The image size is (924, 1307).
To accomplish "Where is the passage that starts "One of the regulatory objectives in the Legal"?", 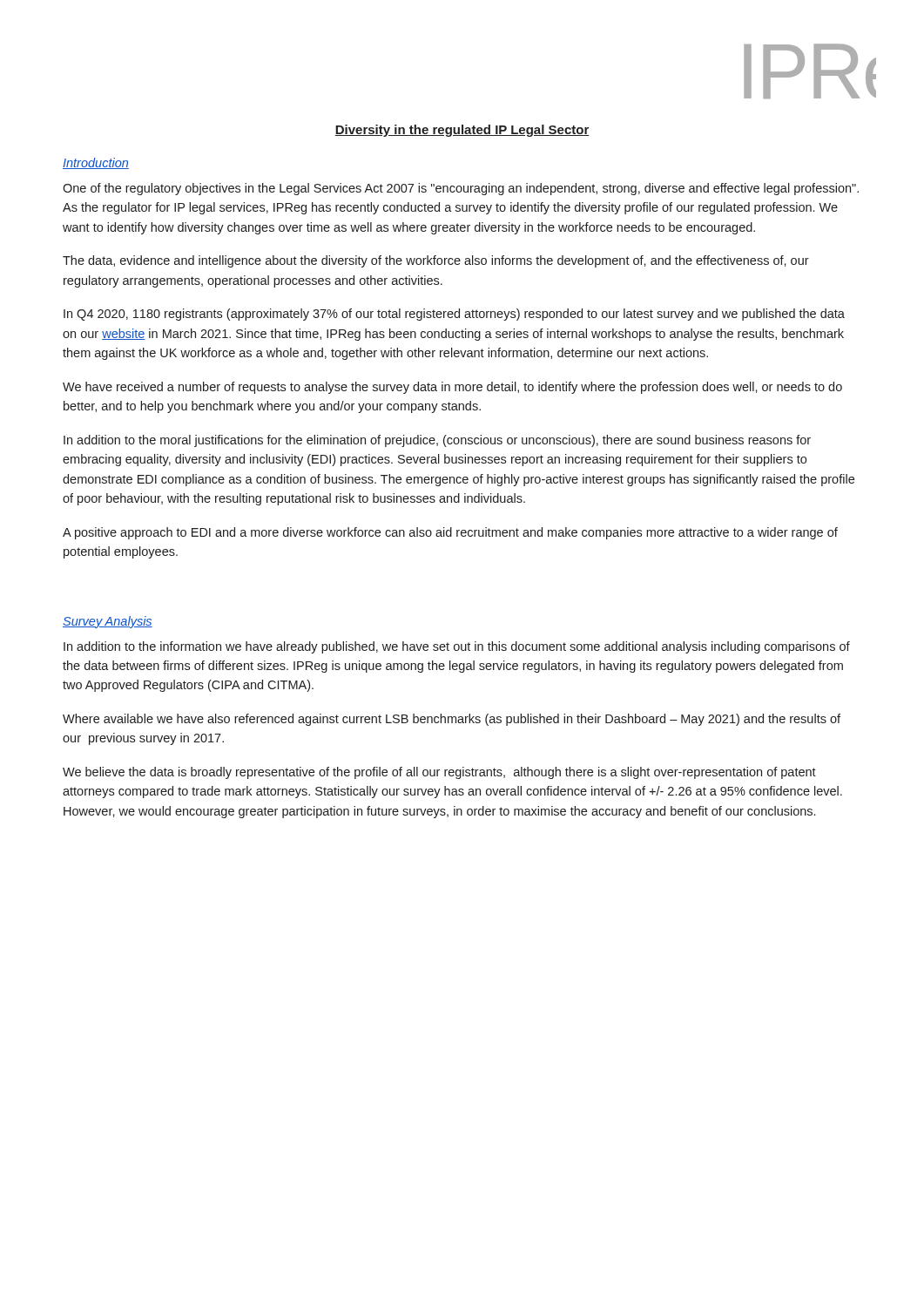I will pyautogui.click(x=461, y=208).
